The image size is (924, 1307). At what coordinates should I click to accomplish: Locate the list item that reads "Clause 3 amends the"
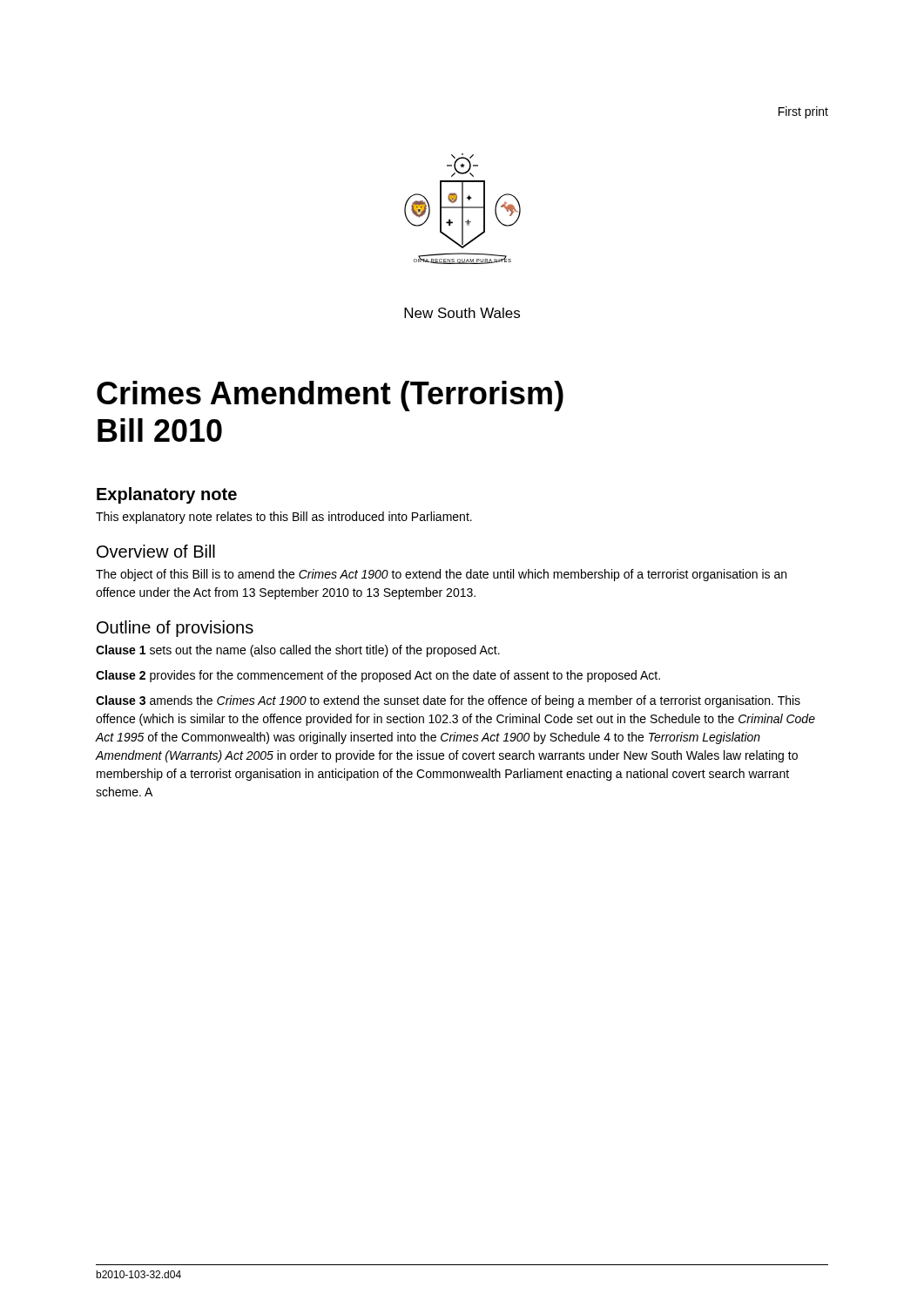coord(455,747)
